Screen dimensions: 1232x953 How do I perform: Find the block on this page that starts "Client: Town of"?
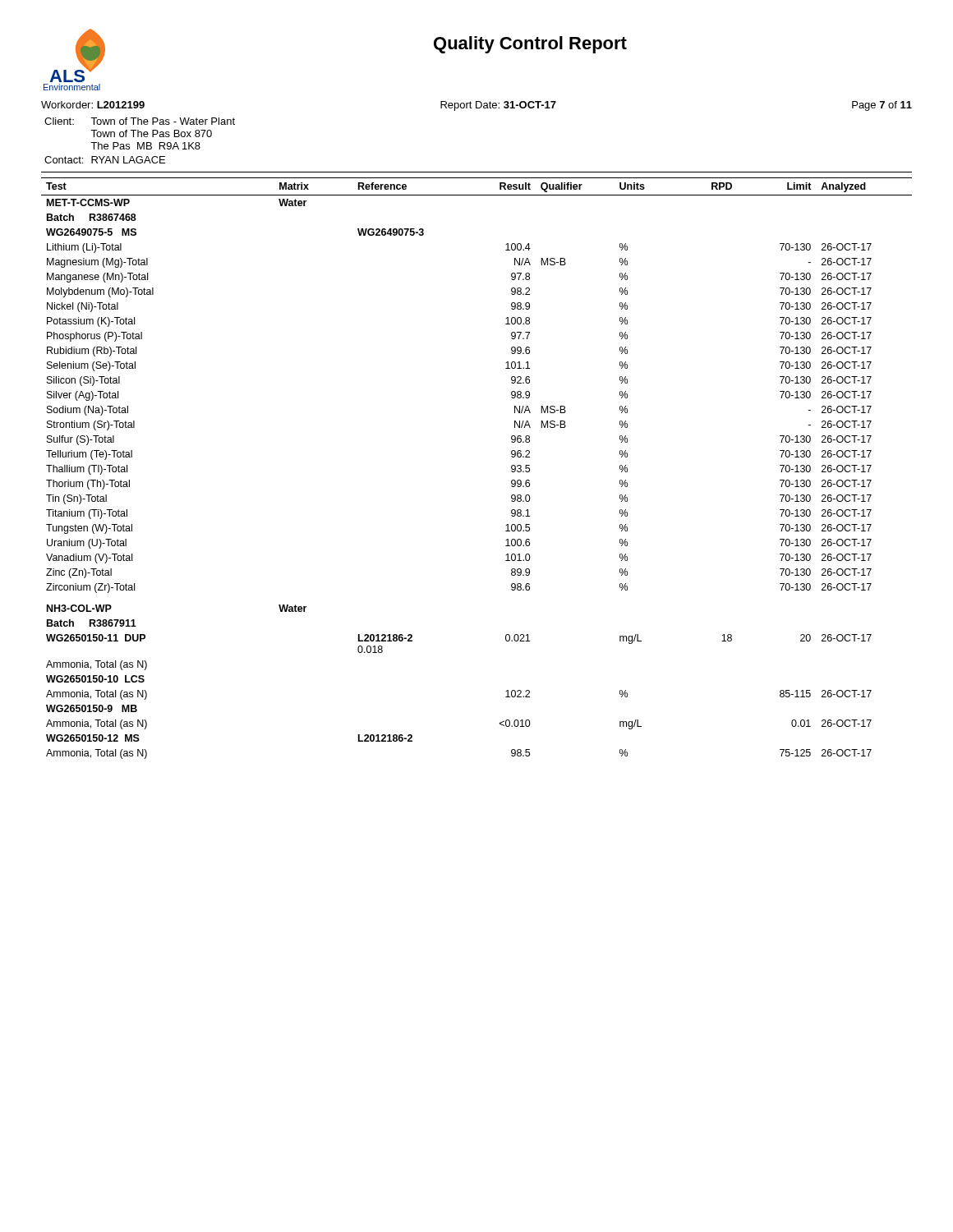[140, 140]
